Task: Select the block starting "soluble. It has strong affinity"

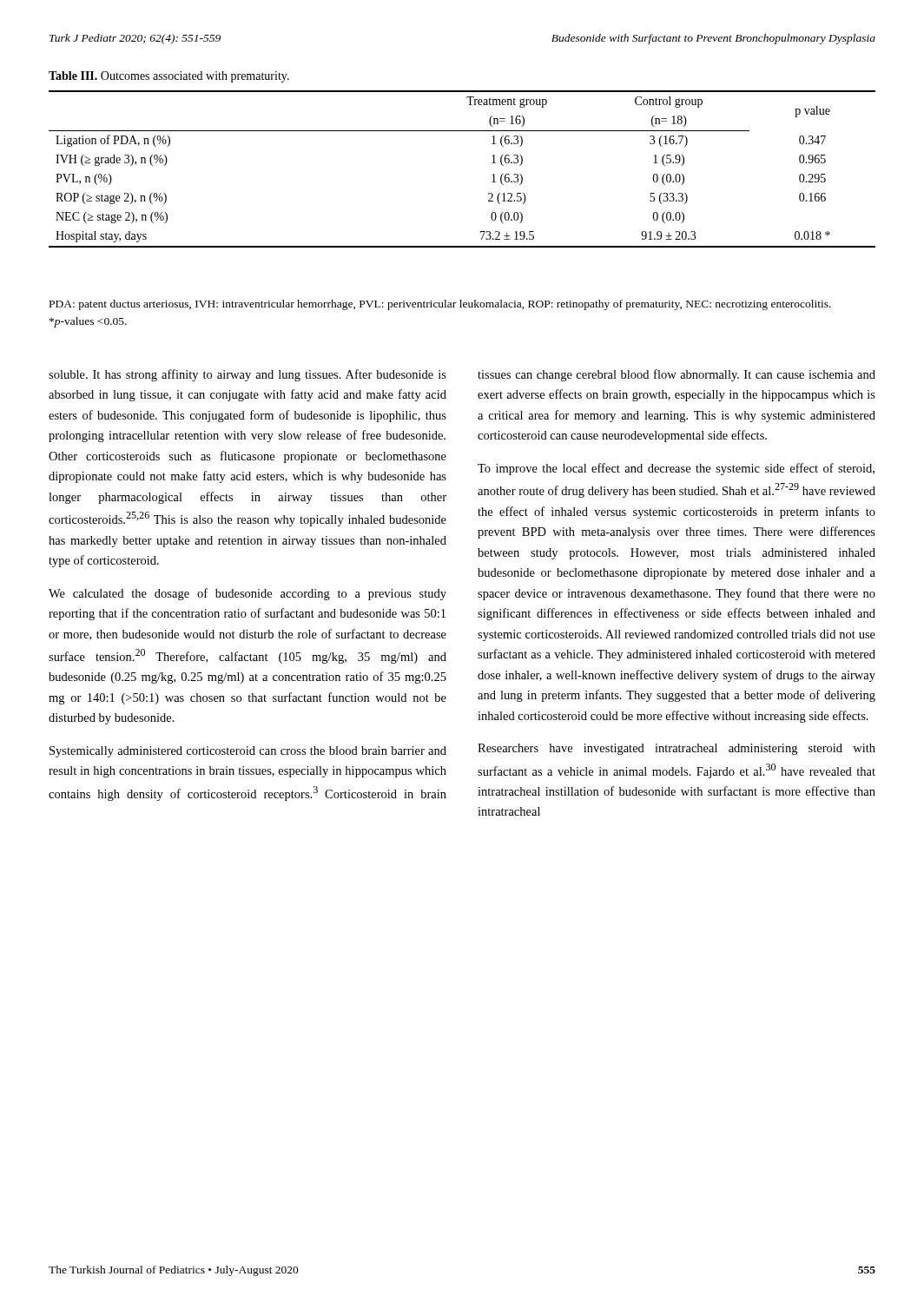Action: 247,467
